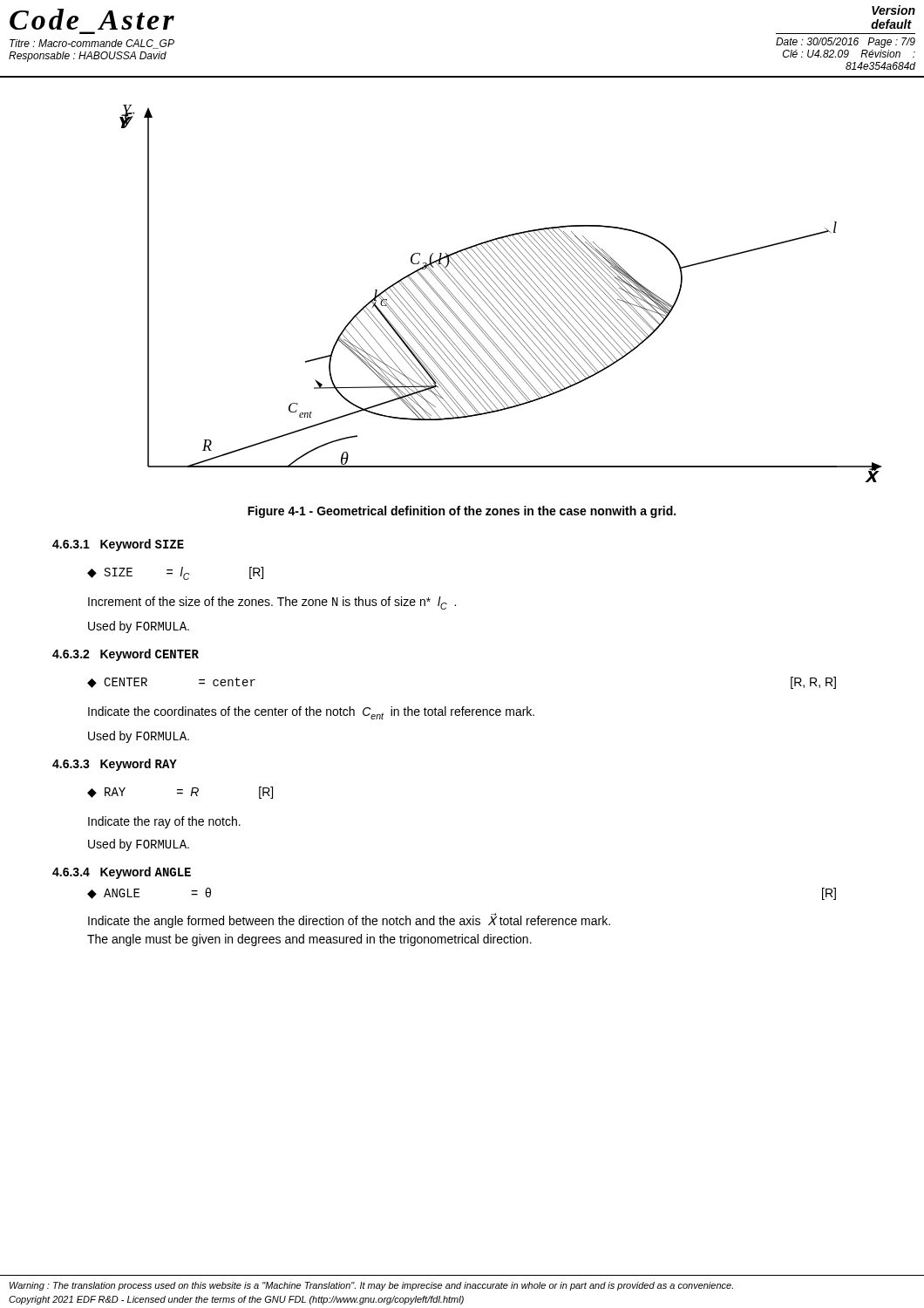This screenshot has height=1308, width=924.
Task: Point to the passage starting "◆ CENTER = center [R, R,"
Action: pos(115,682)
